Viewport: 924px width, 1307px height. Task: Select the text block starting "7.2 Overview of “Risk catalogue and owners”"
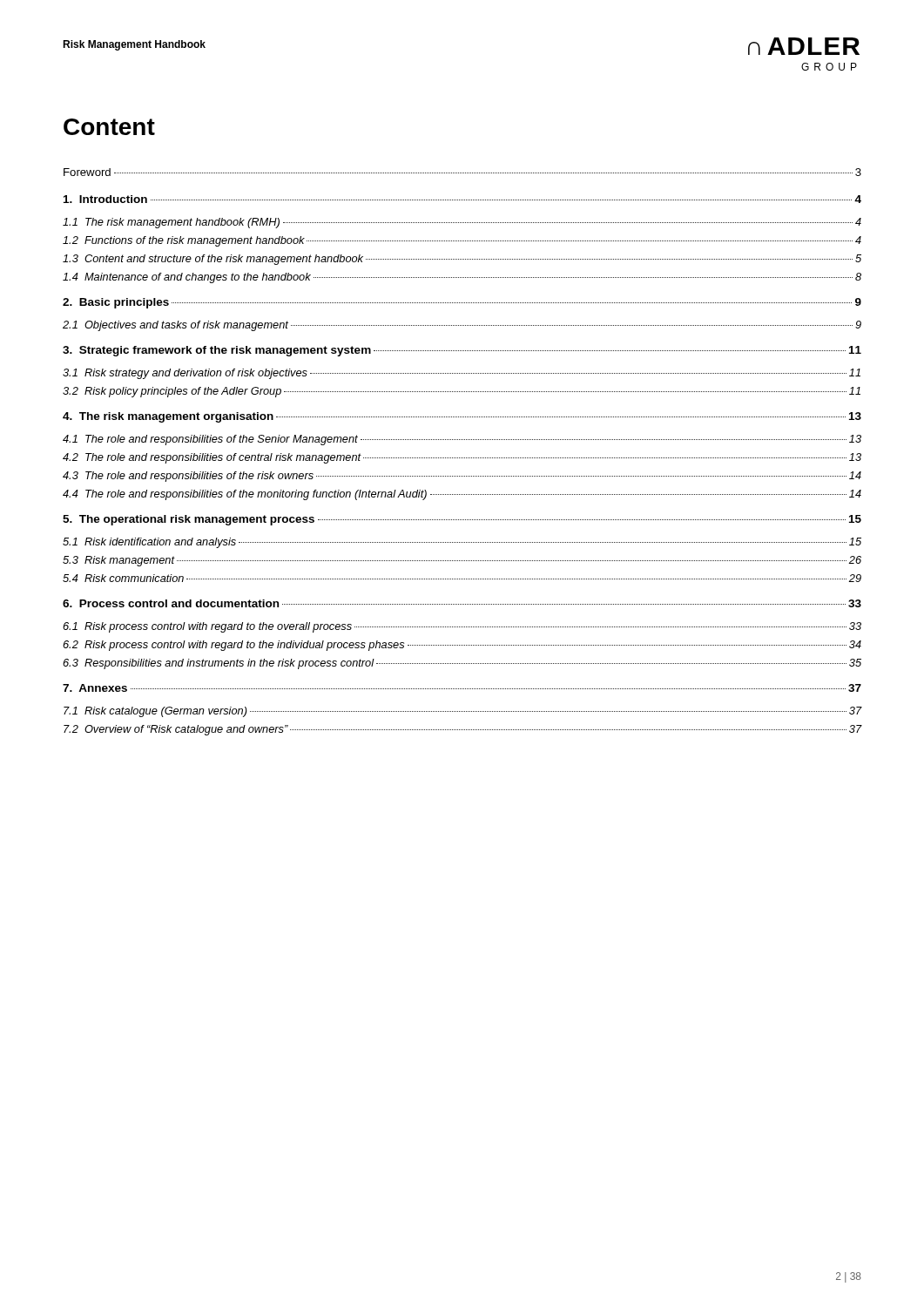(462, 727)
